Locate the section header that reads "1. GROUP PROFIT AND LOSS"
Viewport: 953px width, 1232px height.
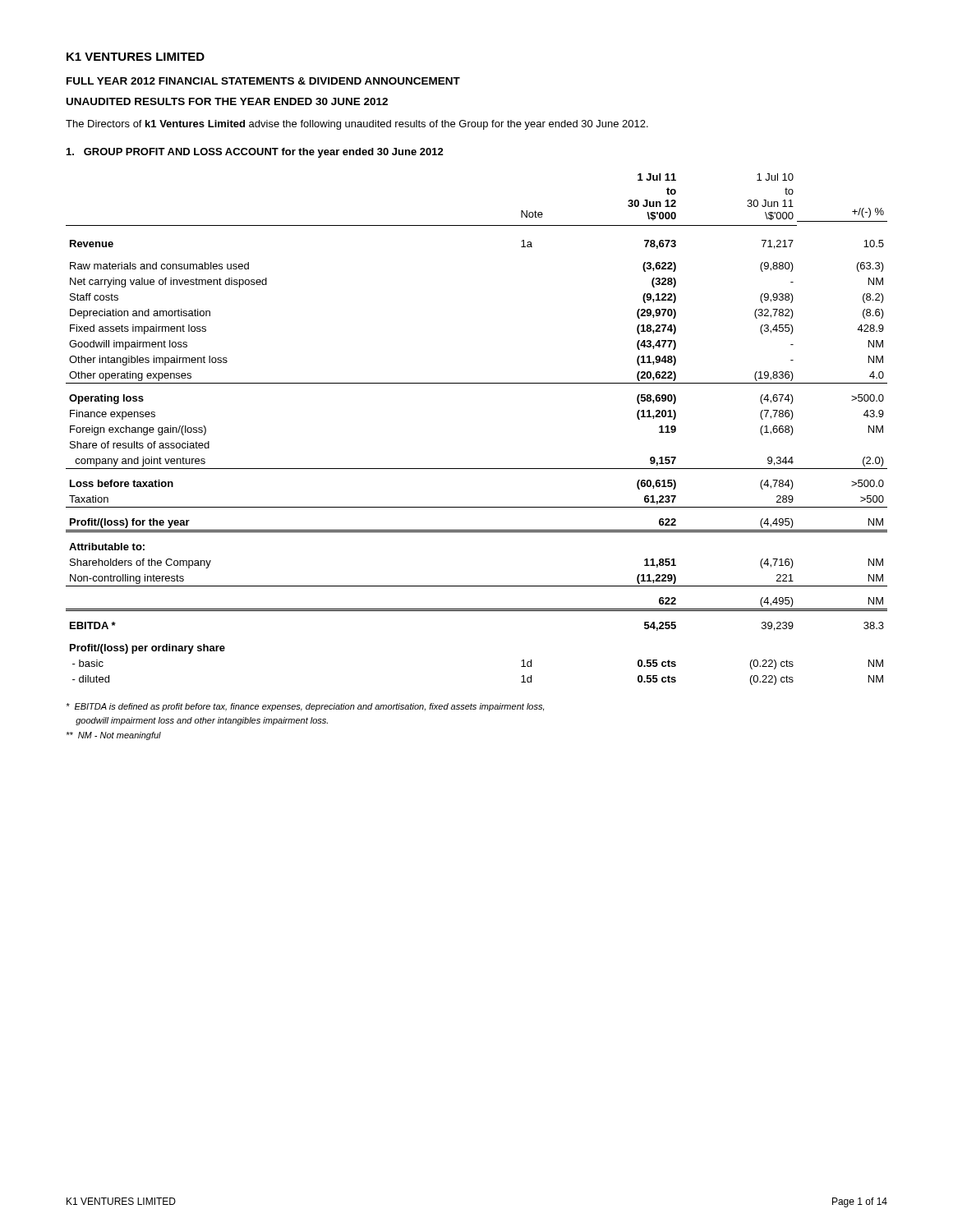[x=255, y=151]
